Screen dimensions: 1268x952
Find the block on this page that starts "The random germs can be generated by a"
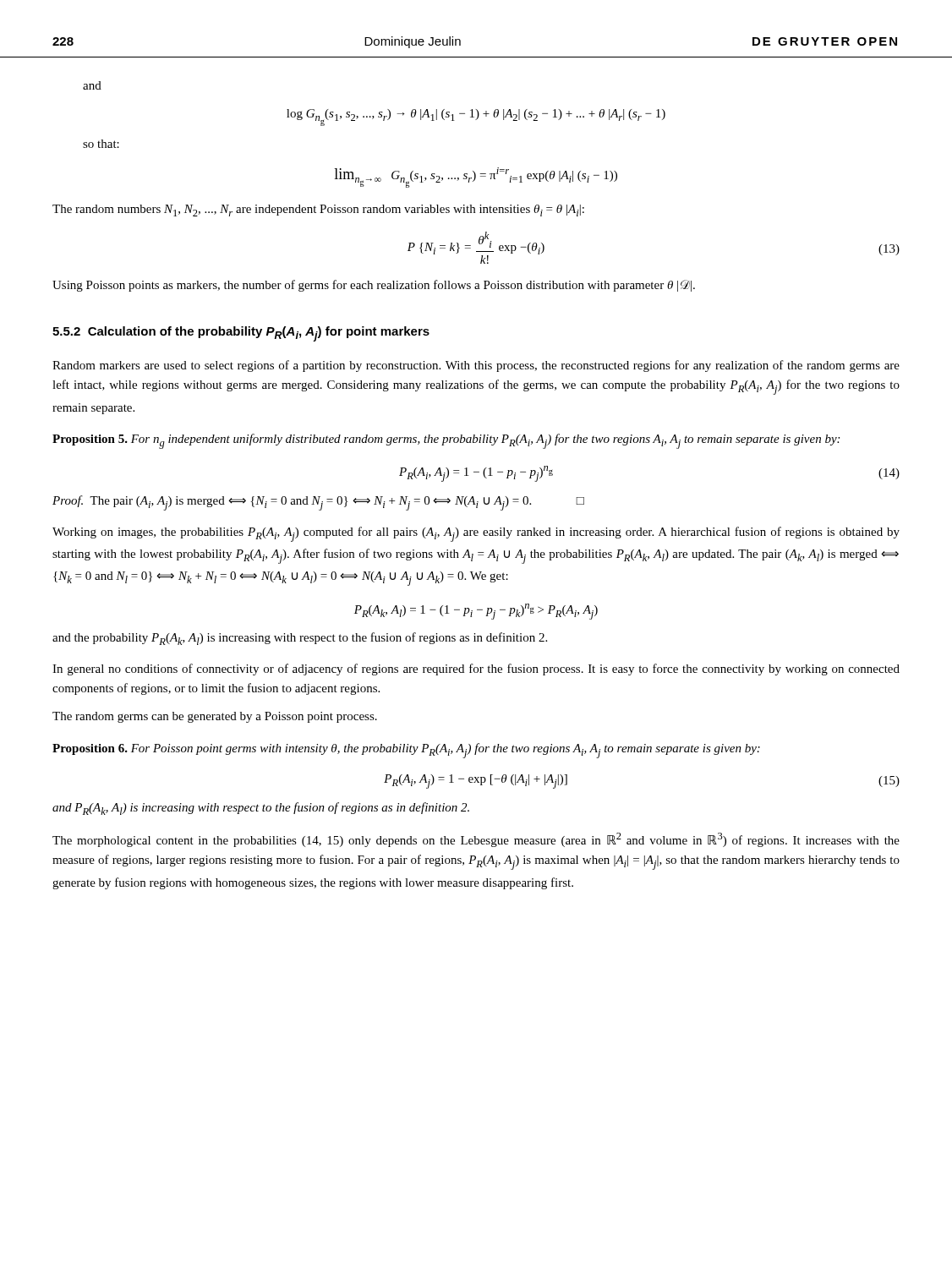coord(215,716)
